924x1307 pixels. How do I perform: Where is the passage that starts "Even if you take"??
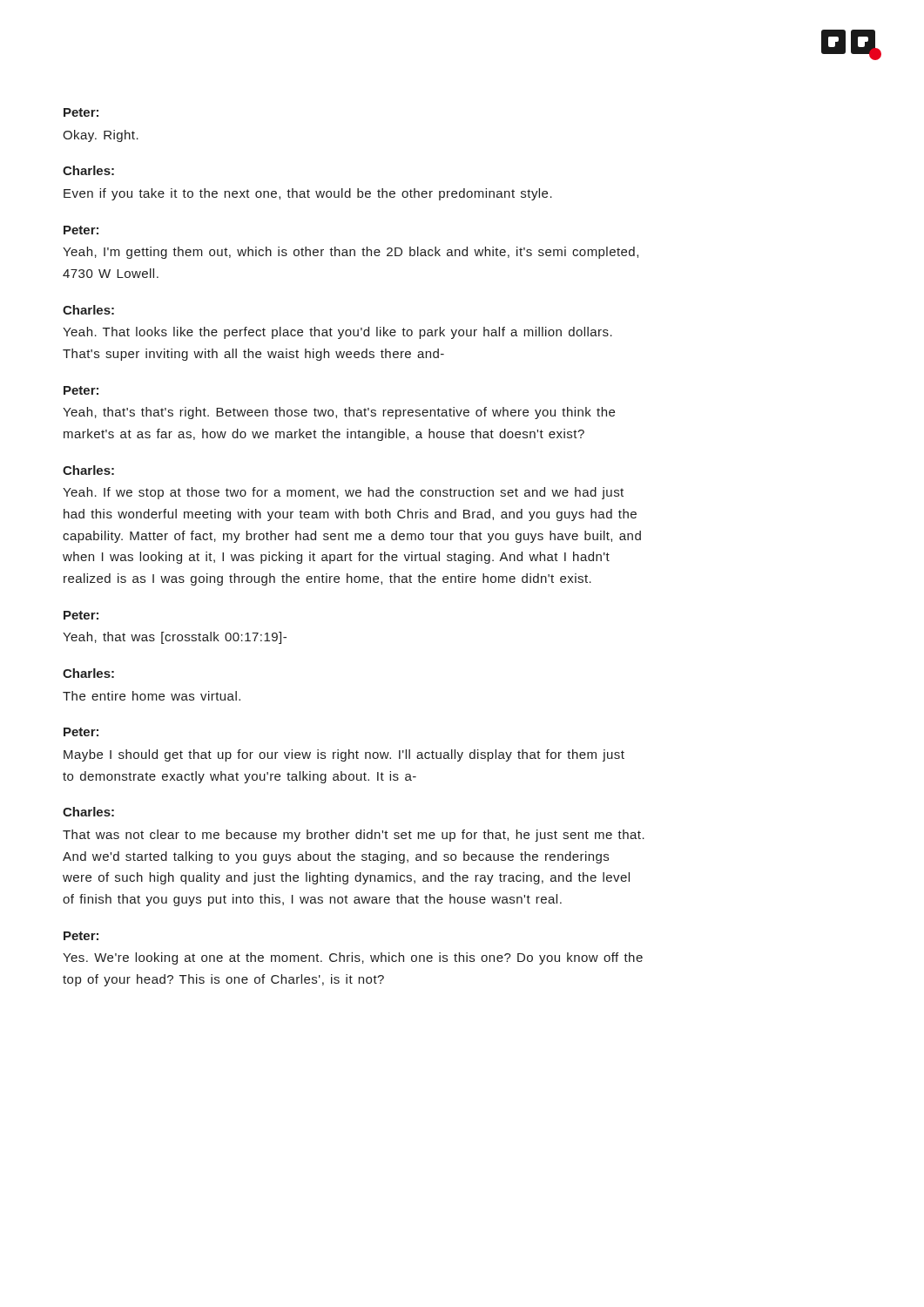(308, 193)
